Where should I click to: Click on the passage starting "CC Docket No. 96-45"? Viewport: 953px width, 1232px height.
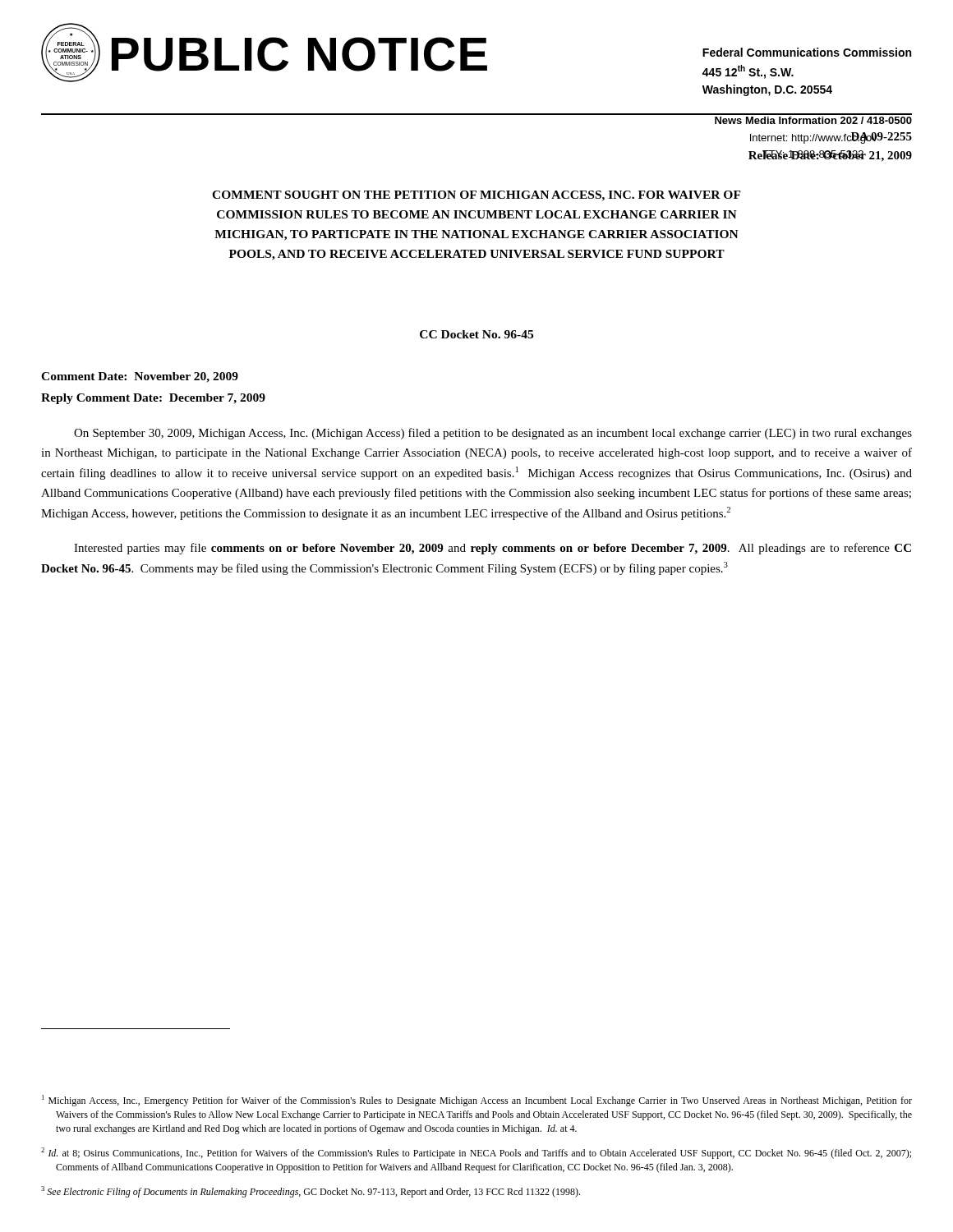[x=476, y=334]
